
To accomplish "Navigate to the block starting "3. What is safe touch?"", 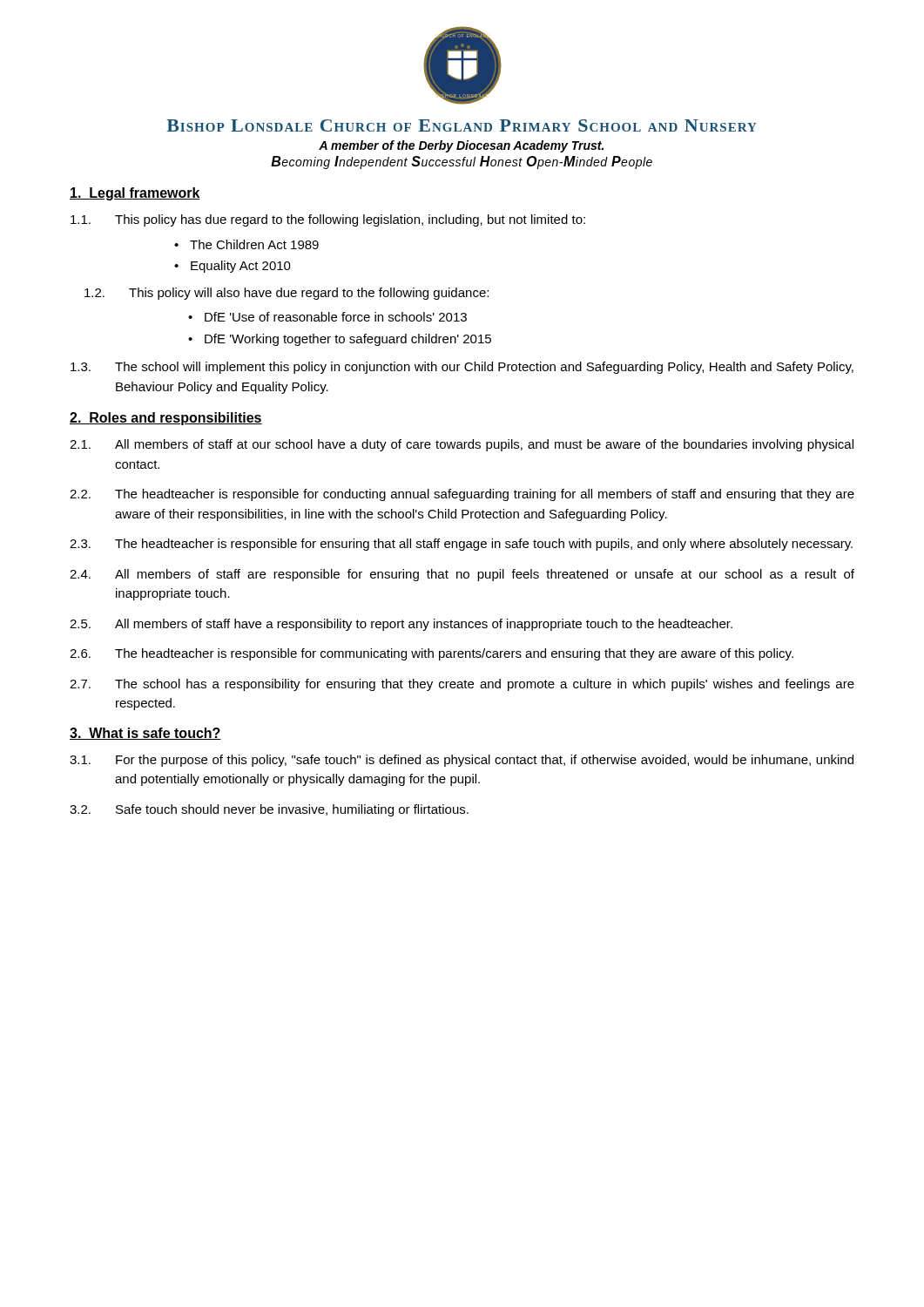I will 145,733.
